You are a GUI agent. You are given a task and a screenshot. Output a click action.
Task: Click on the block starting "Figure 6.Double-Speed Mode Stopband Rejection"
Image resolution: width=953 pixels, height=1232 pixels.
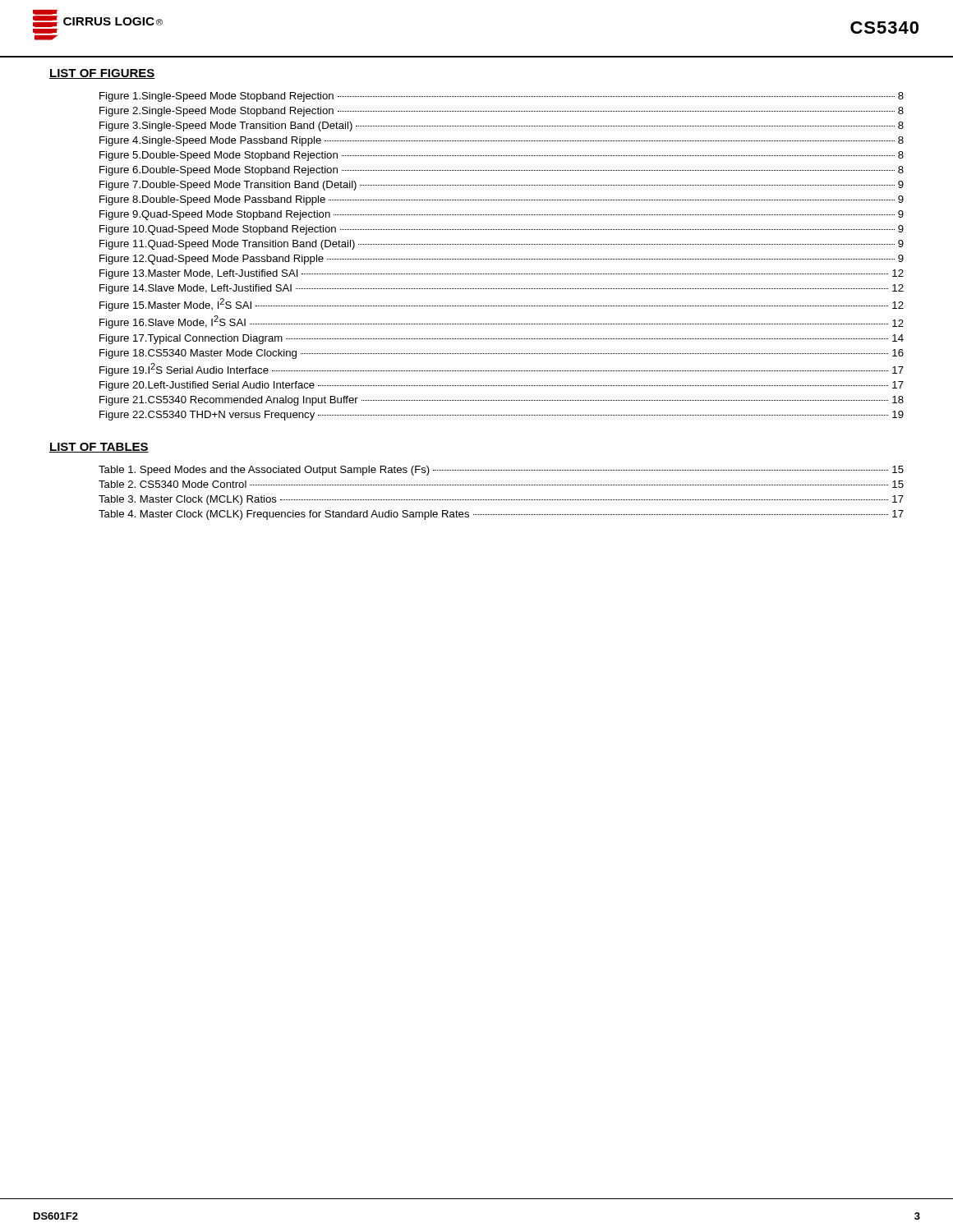pos(501,170)
